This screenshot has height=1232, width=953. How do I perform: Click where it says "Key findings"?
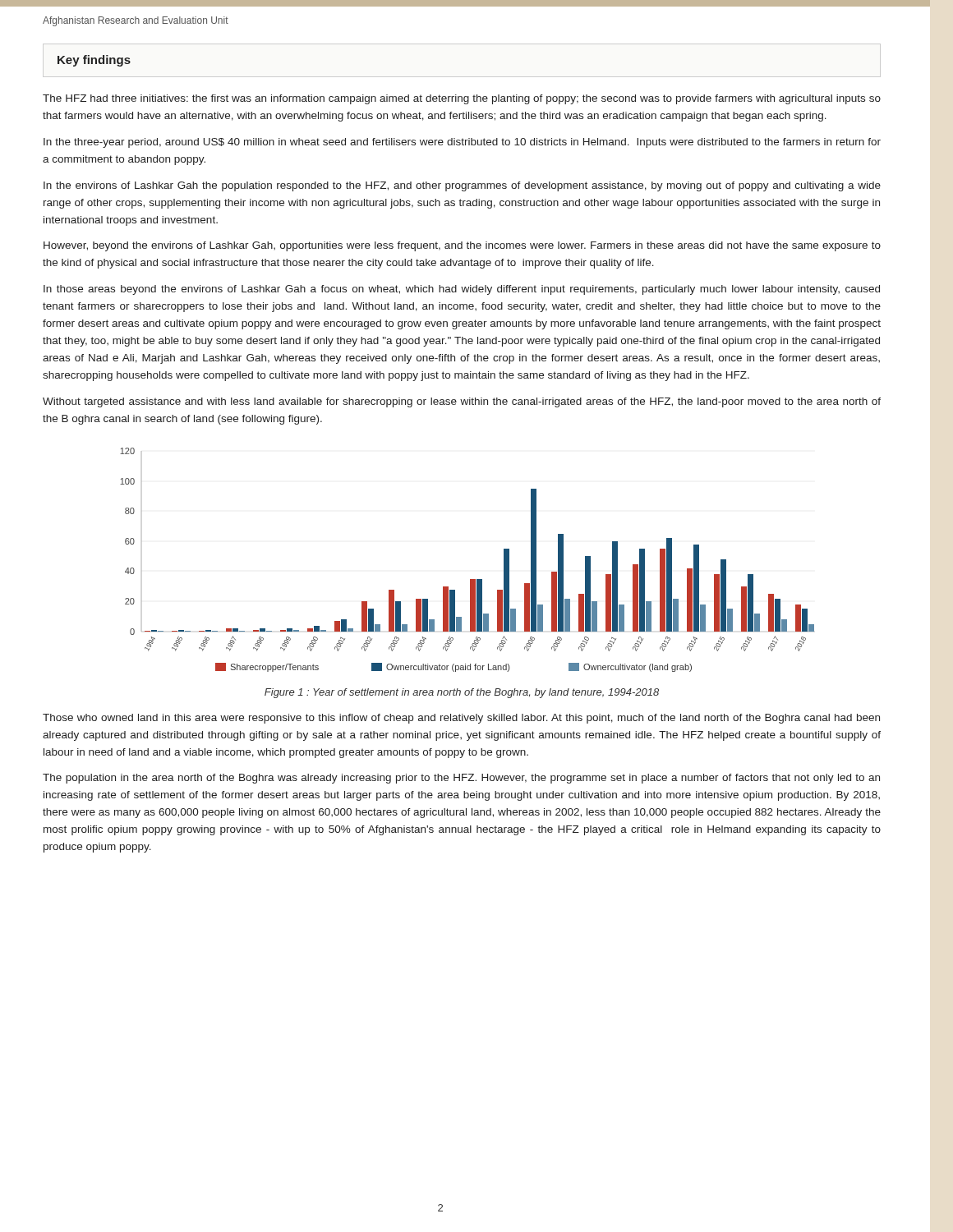point(94,61)
